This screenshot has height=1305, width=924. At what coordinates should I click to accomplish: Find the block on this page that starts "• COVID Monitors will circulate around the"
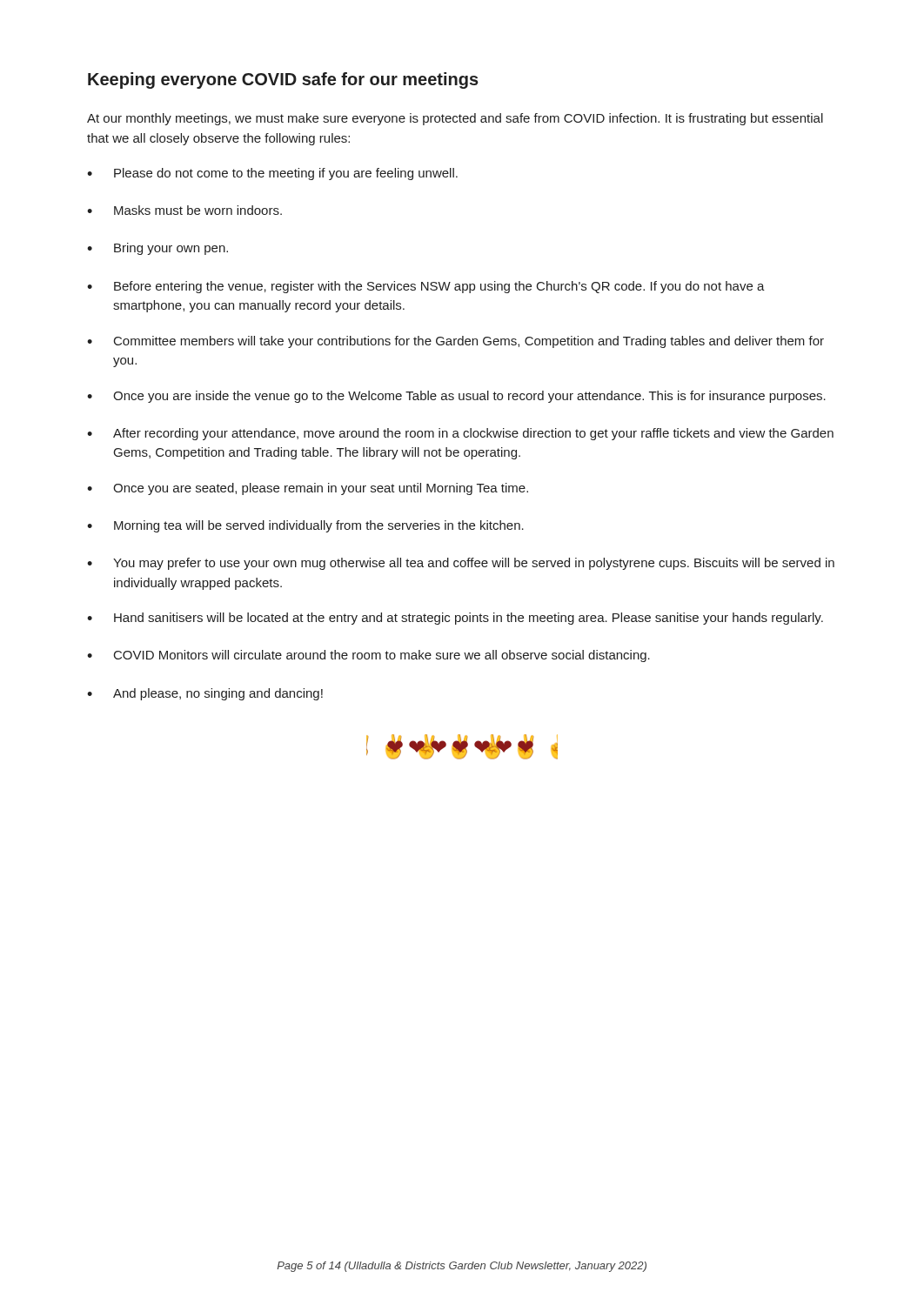click(x=462, y=657)
